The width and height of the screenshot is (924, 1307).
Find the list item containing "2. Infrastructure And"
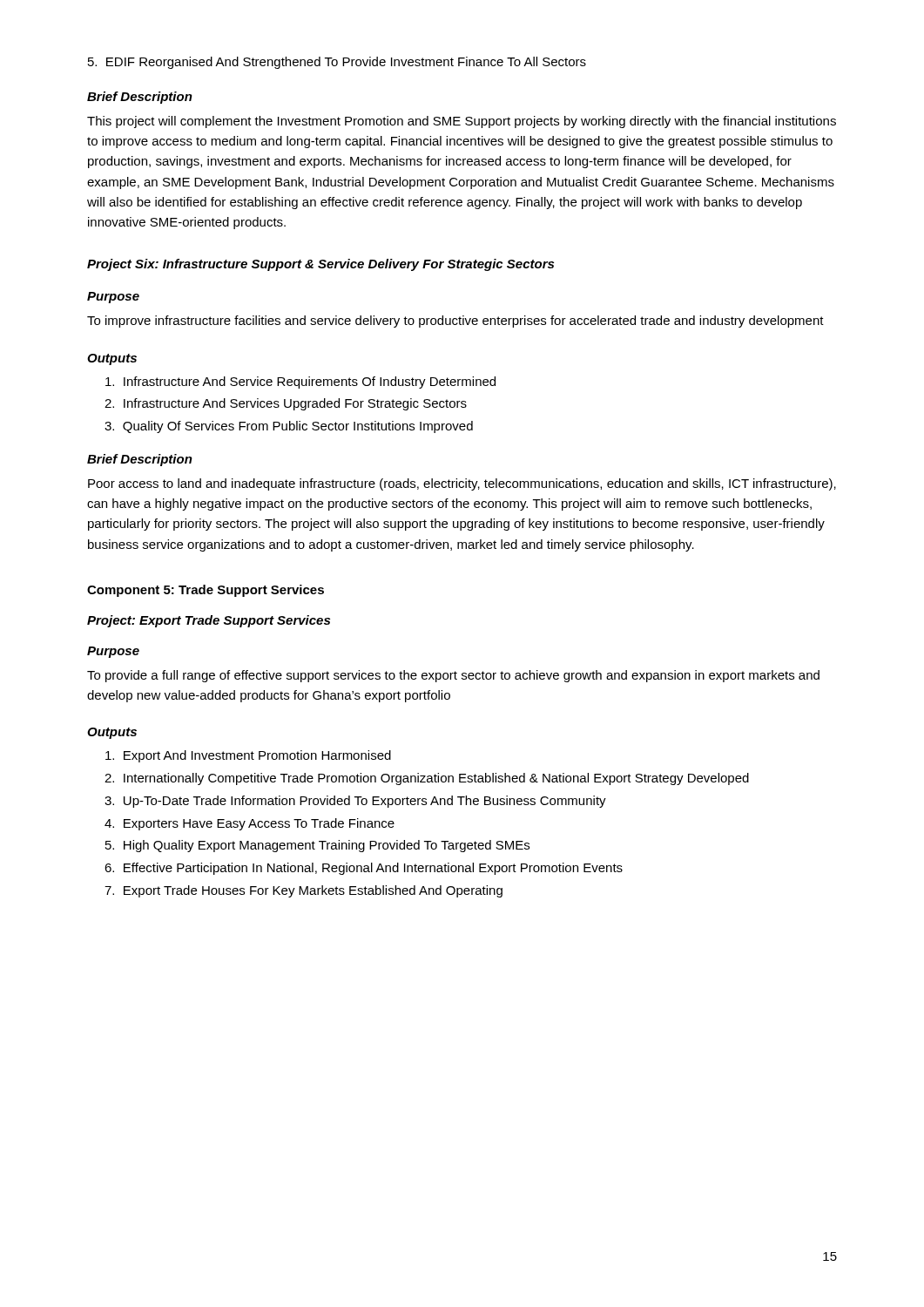[x=286, y=403]
